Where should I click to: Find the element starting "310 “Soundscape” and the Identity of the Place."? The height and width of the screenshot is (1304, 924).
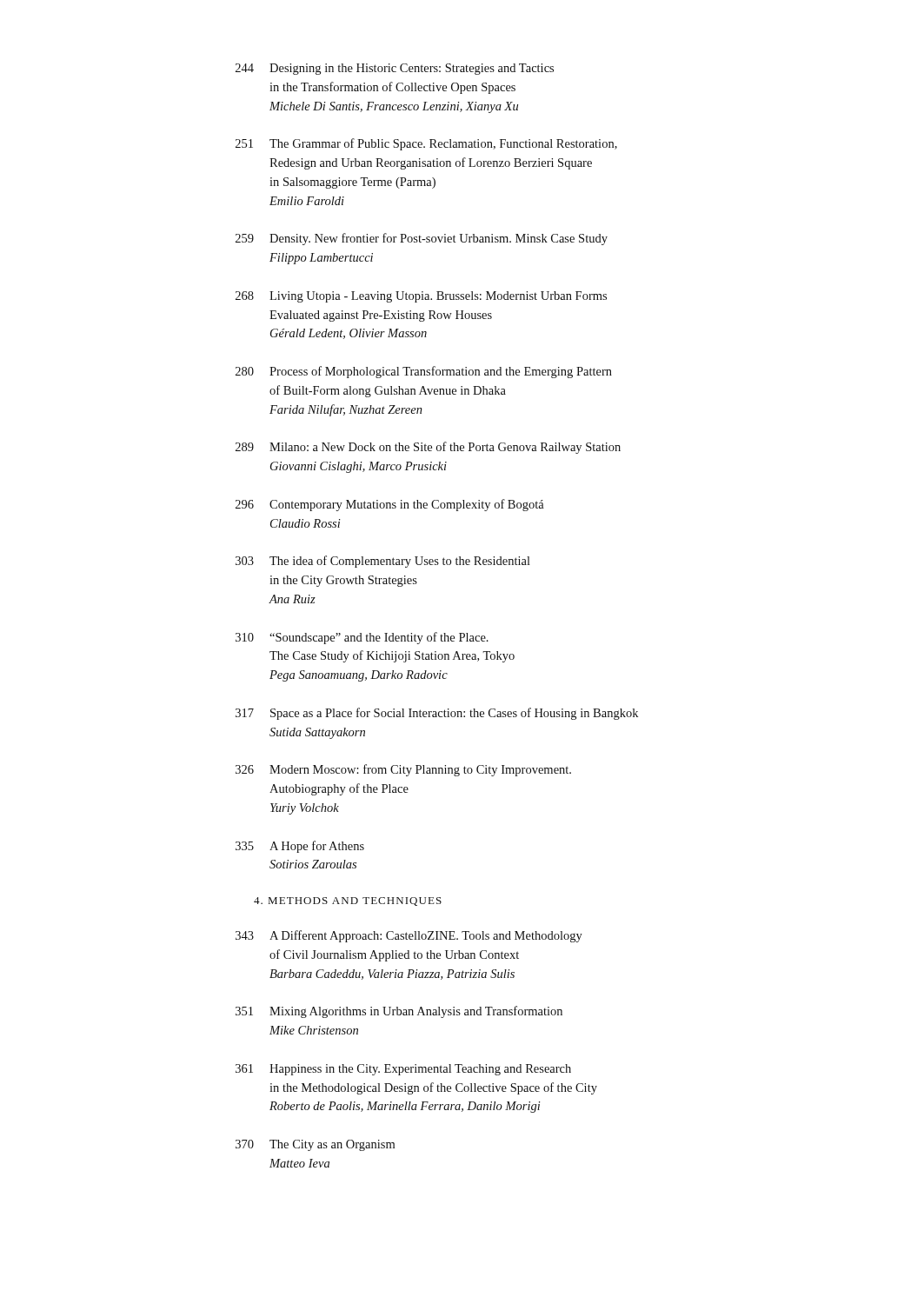click(469, 656)
